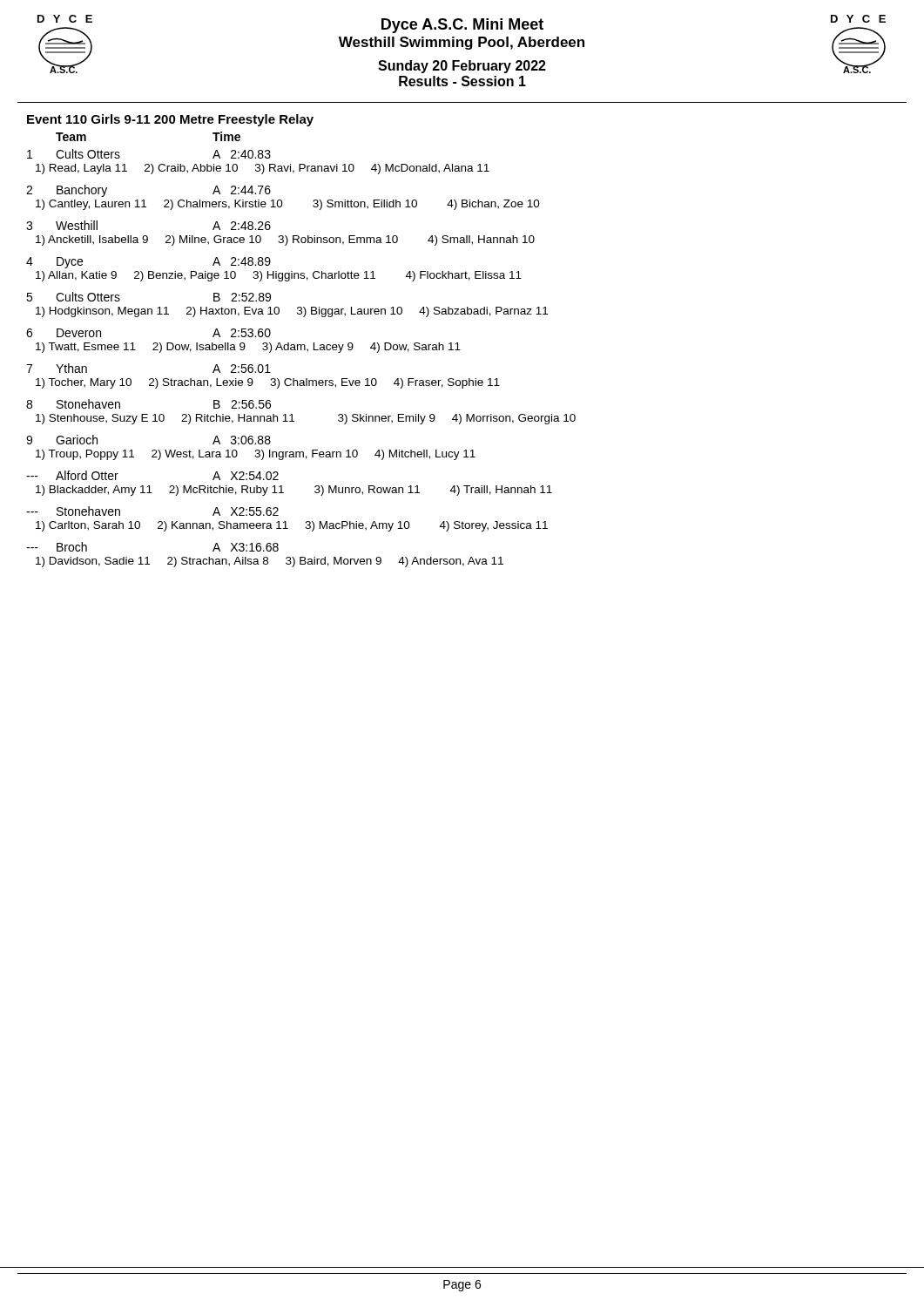Click on the list item that says "7 Ythan A 2:56.01"
924x1307 pixels.
tap(462, 375)
